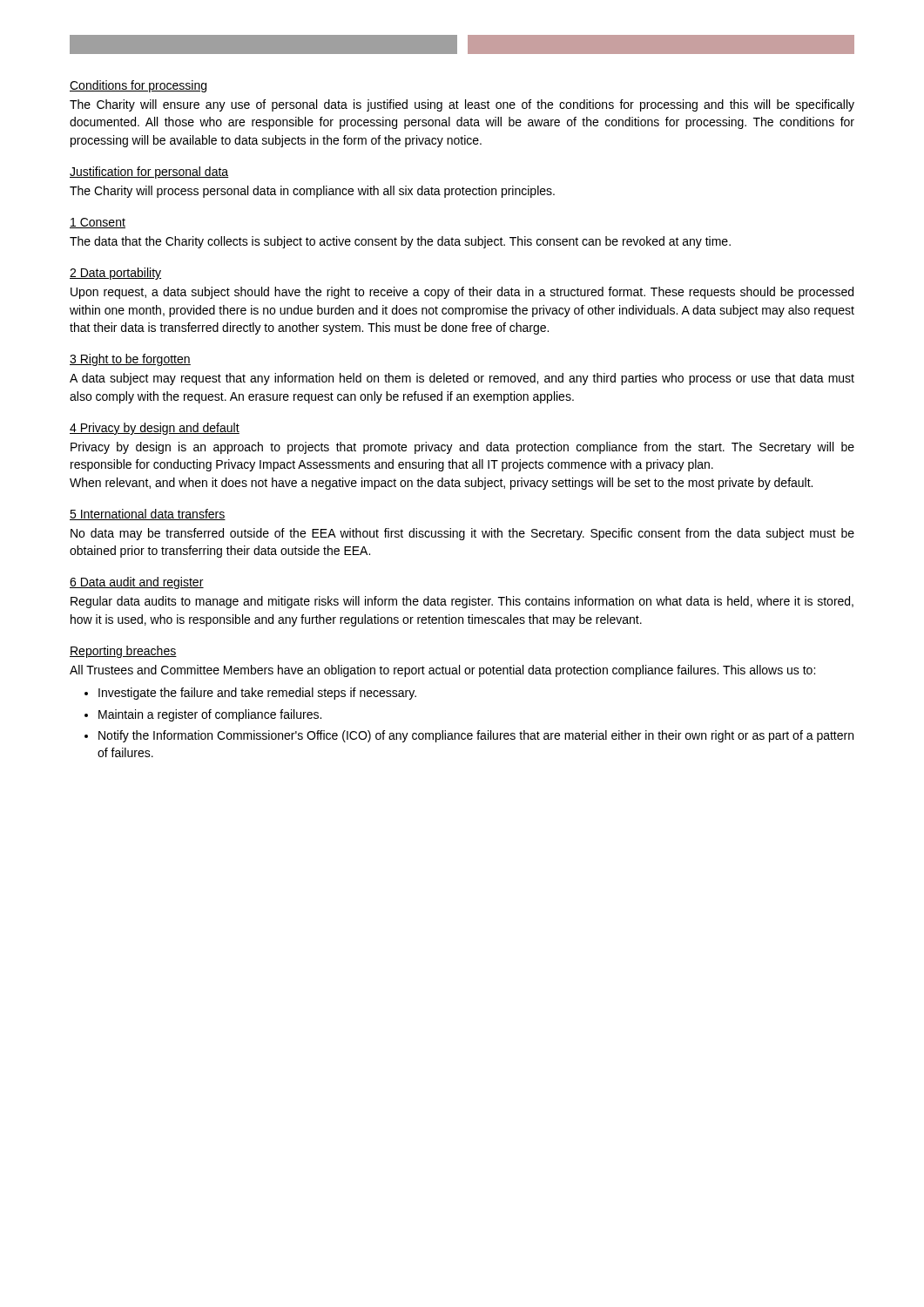Find the element starting "4 Privacy by design and default"

pos(154,428)
